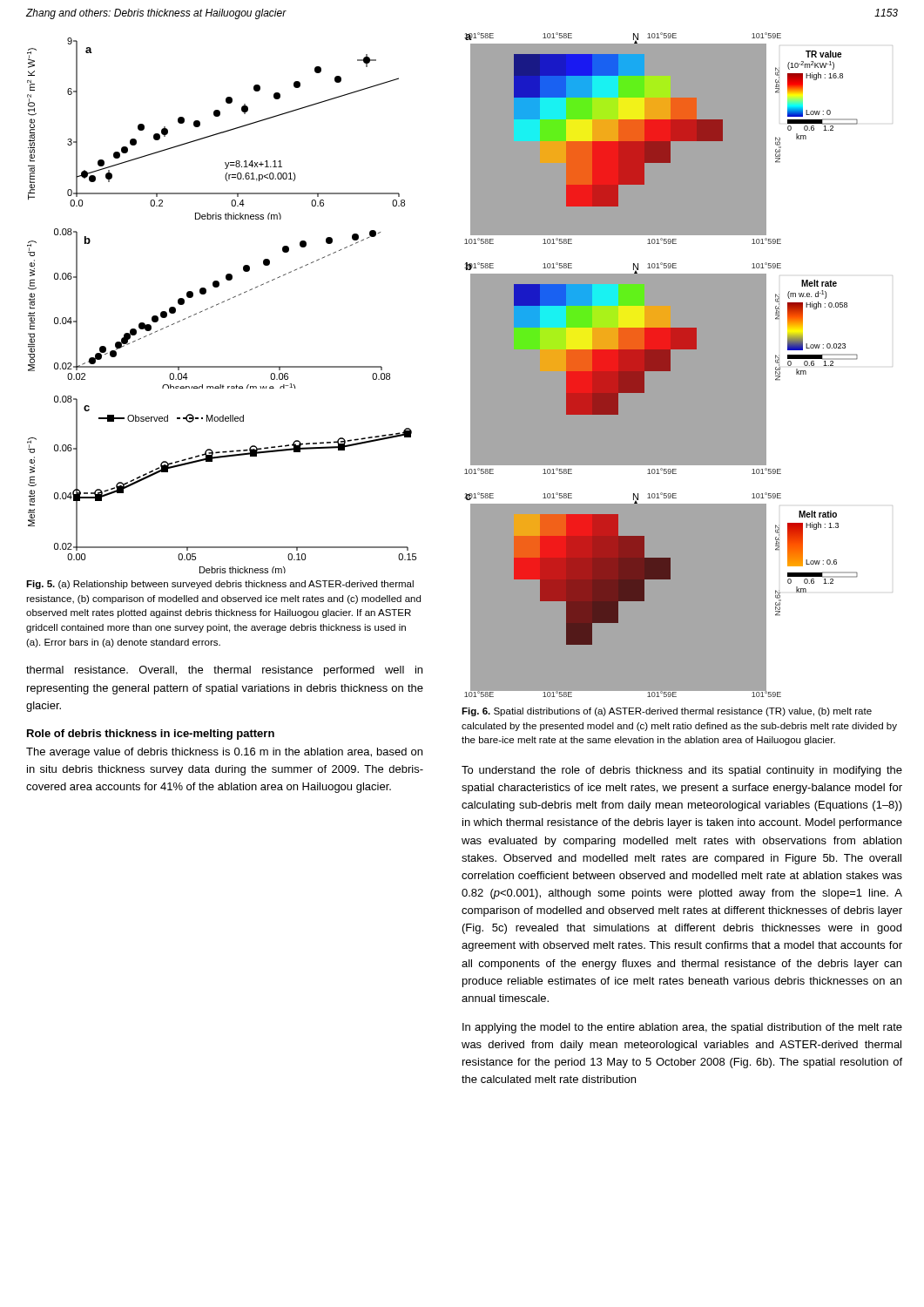924x1307 pixels.
Task: Click the passage that begins "thermal resistance. Overall, the"
Action: (225, 687)
